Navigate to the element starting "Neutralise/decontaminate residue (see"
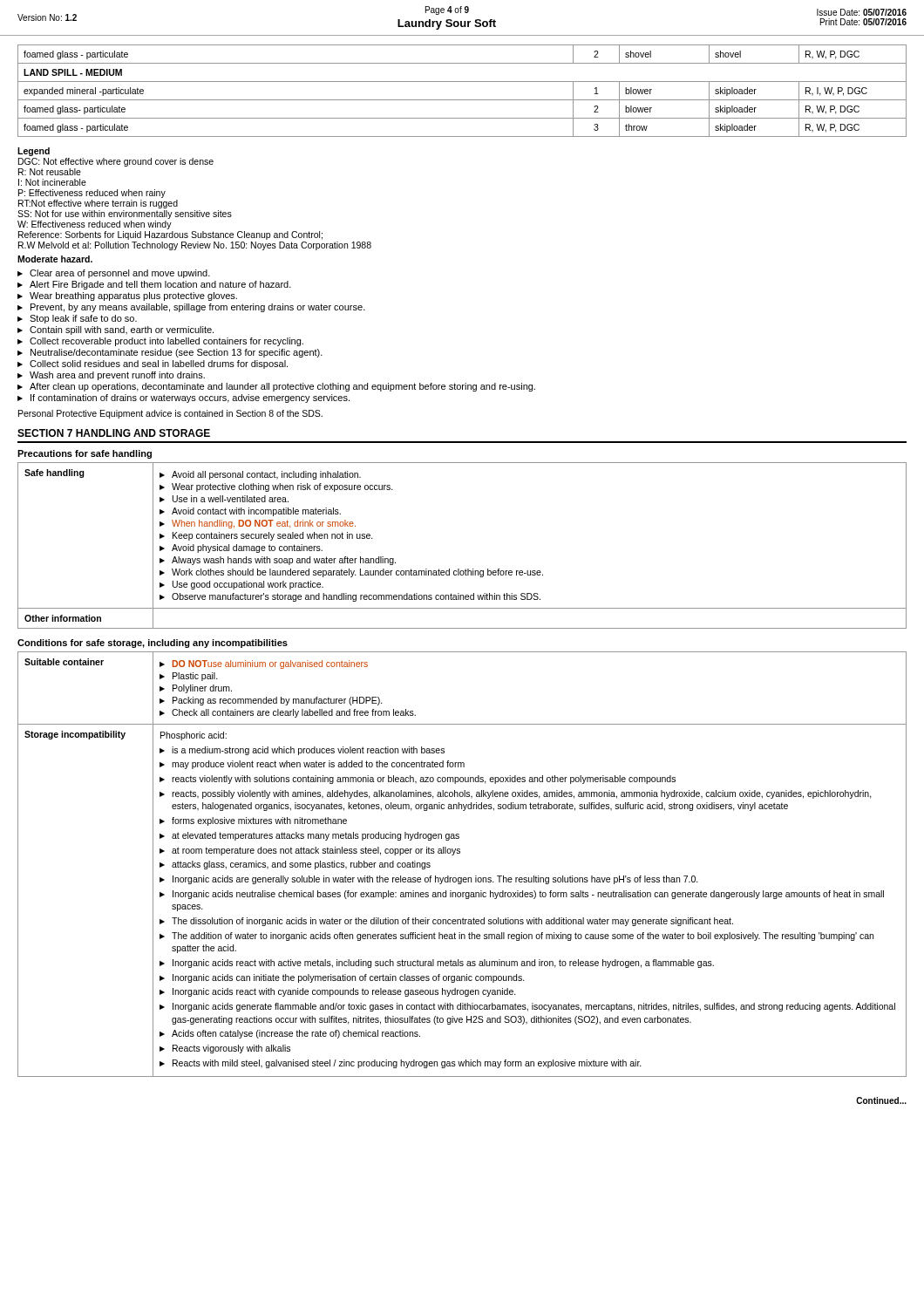Screen dimensions: 1308x924 (176, 352)
